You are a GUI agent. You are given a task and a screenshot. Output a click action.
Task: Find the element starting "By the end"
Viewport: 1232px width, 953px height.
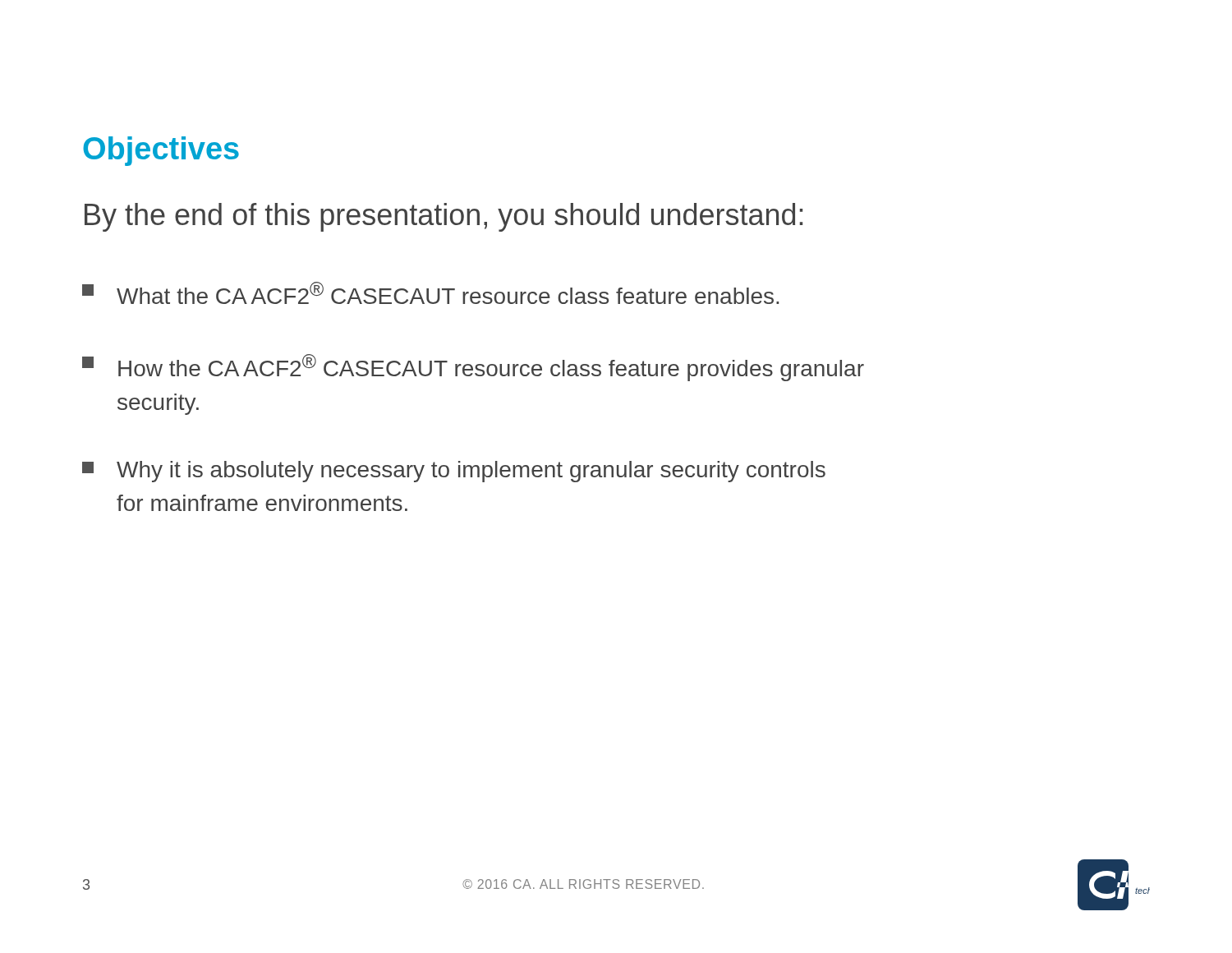[x=616, y=216]
